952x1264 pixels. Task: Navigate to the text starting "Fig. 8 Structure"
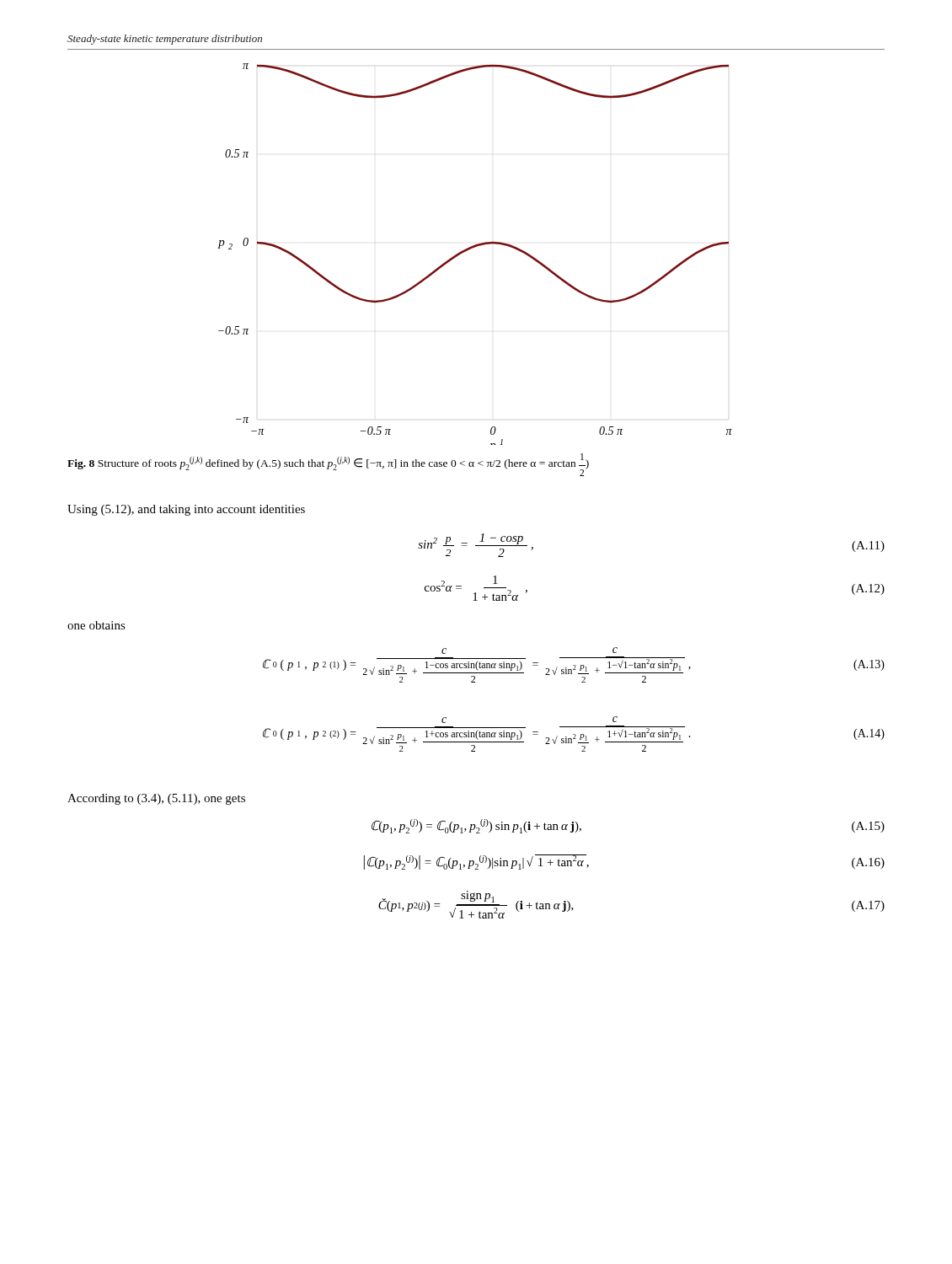328,465
